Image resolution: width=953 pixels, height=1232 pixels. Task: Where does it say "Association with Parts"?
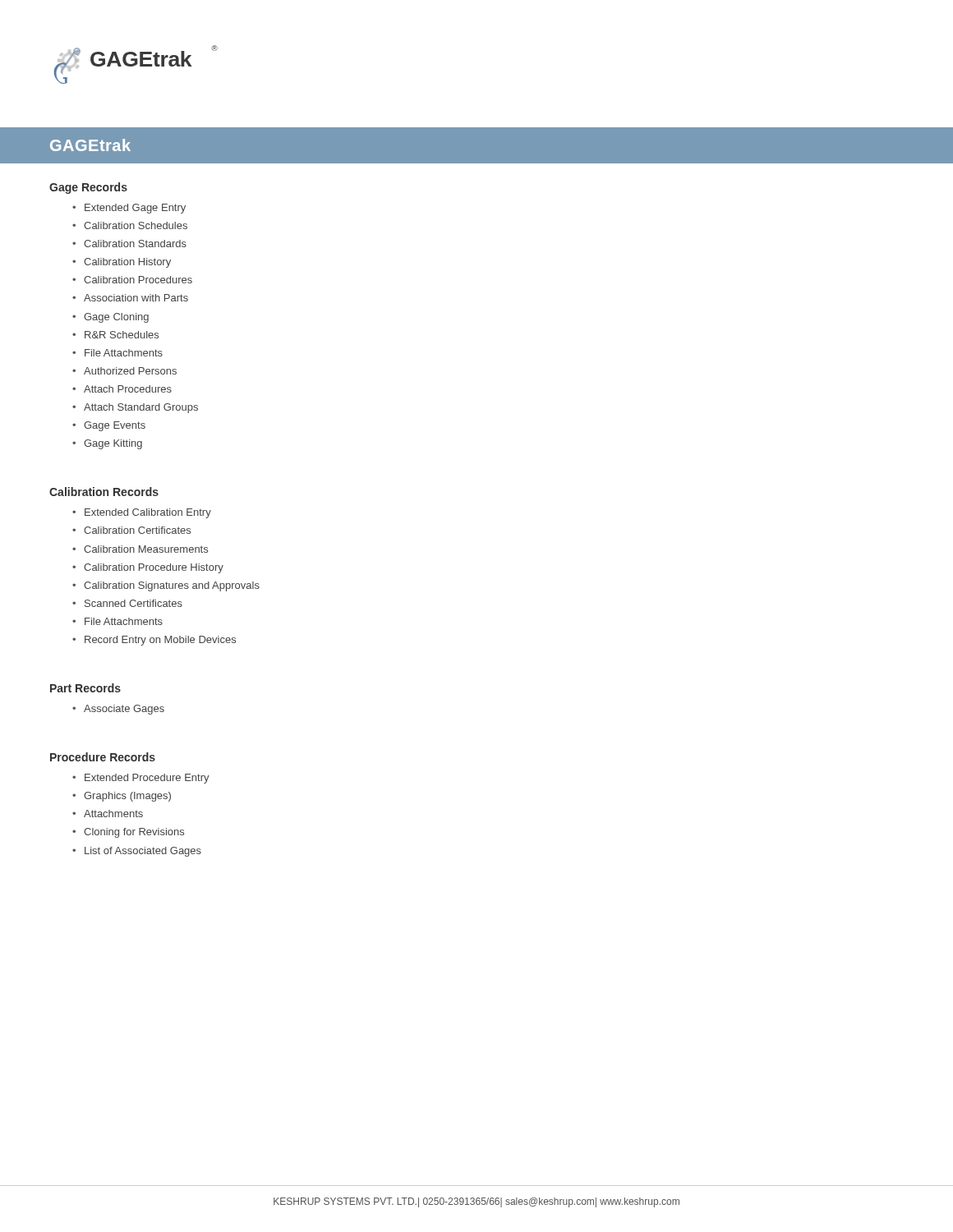point(136,298)
